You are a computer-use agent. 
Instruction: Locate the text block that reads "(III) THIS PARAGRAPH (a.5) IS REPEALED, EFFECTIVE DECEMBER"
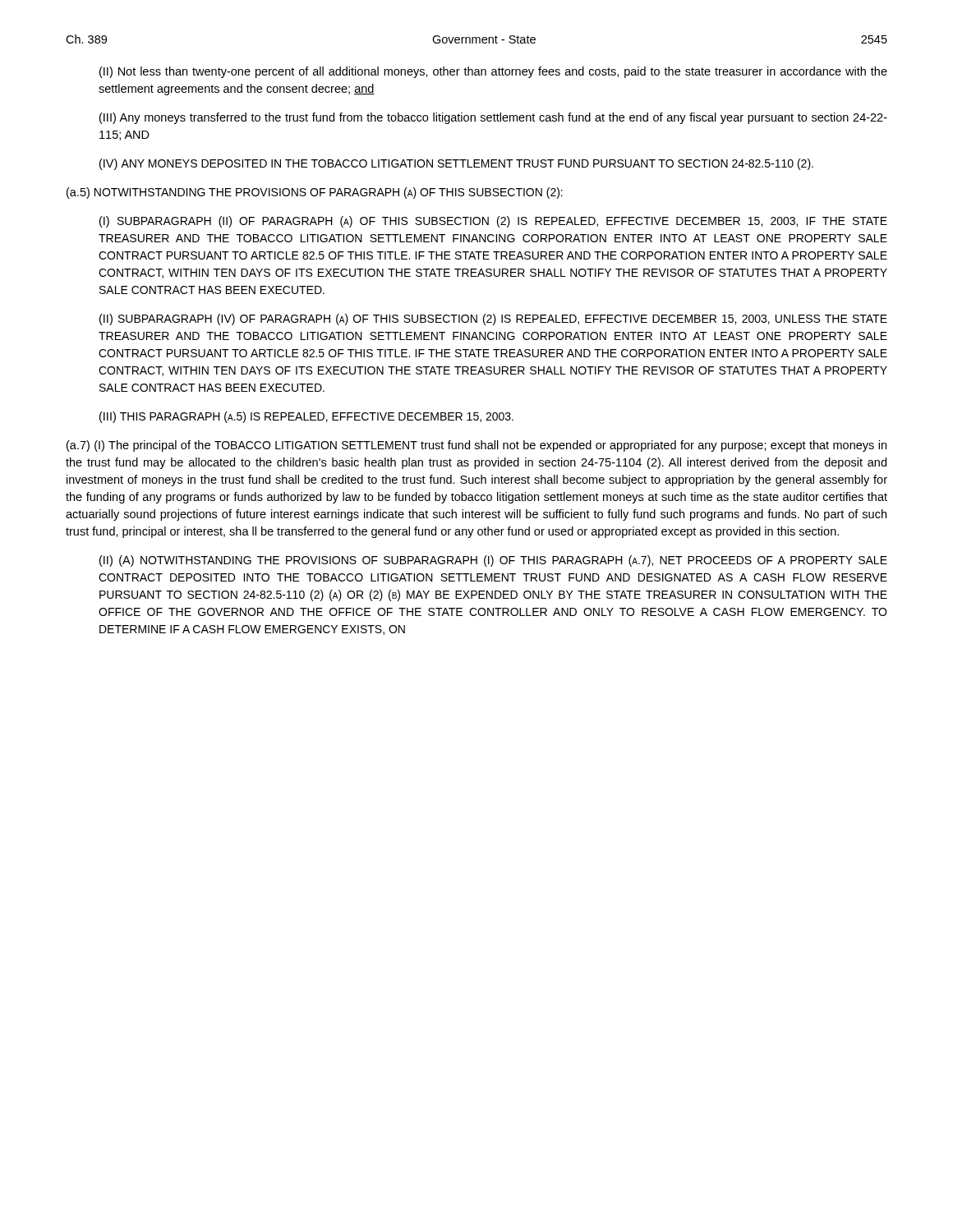tap(306, 417)
